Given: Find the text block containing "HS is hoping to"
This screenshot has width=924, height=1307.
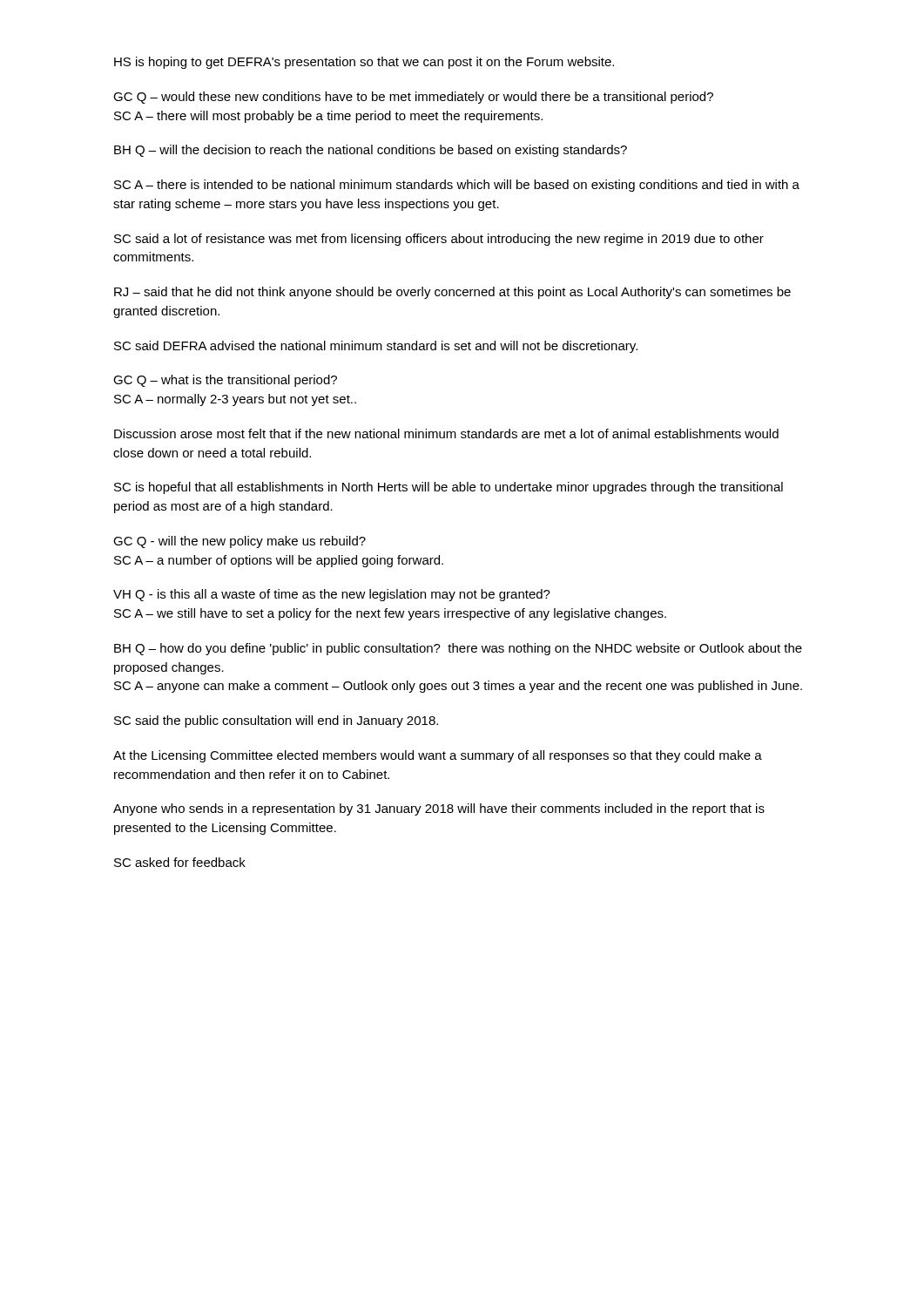Looking at the screenshot, I should 364,61.
